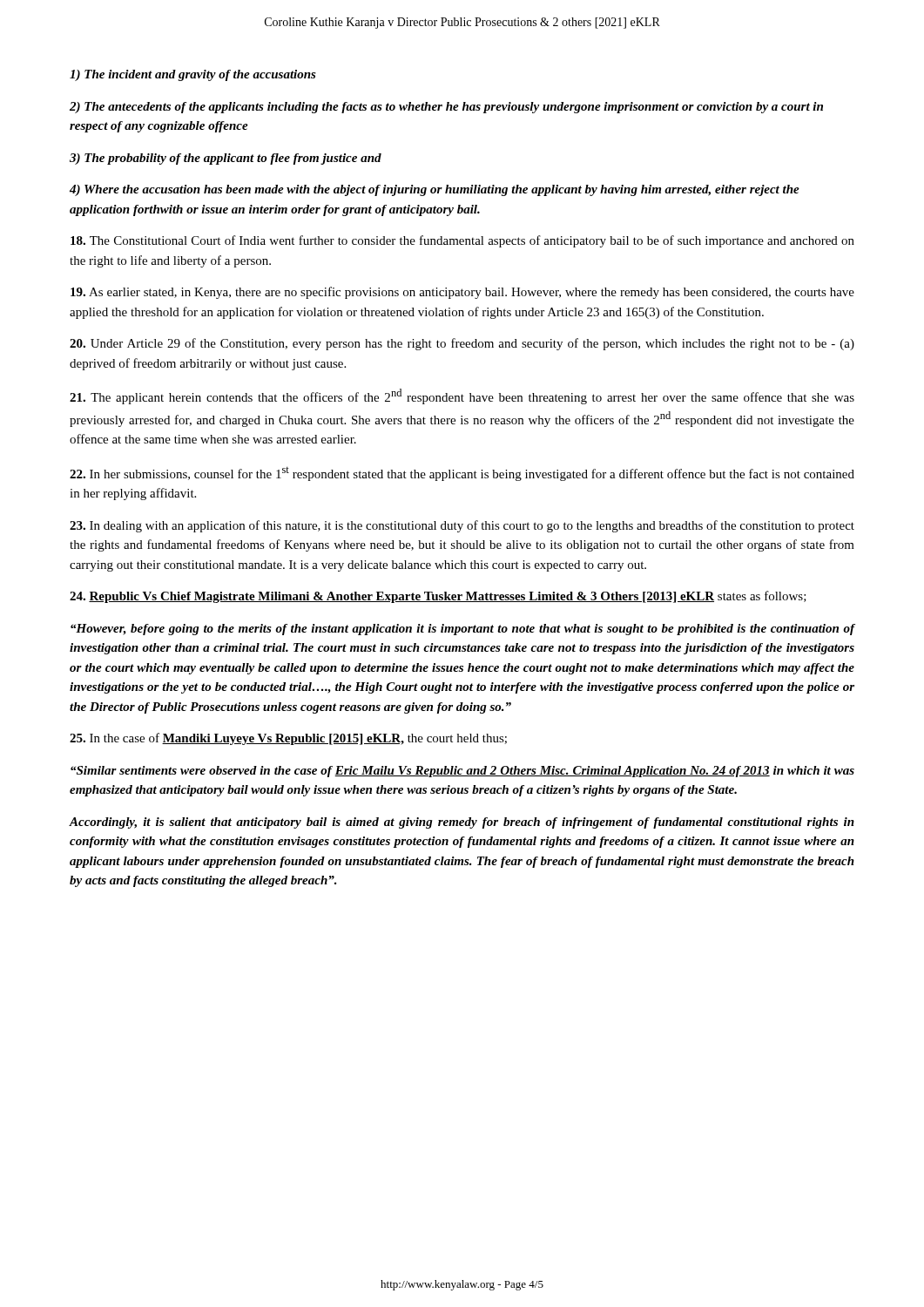
Task: Find the block on this page that starts "Republic Vs Chief Magistrate"
Action: tap(438, 596)
